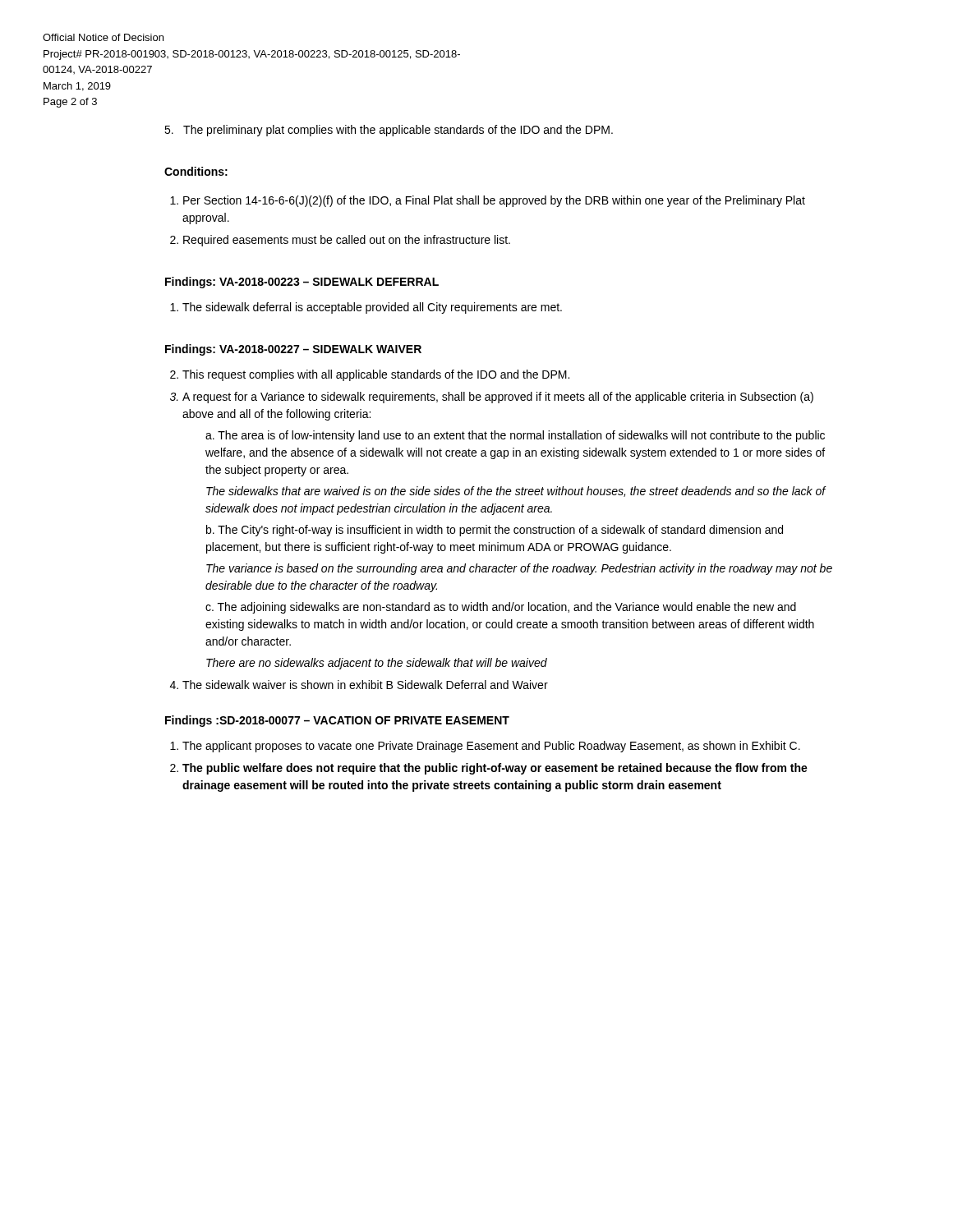Point to the block starting "The sidewalk deferral"
This screenshot has height=1232, width=953.
coord(373,307)
